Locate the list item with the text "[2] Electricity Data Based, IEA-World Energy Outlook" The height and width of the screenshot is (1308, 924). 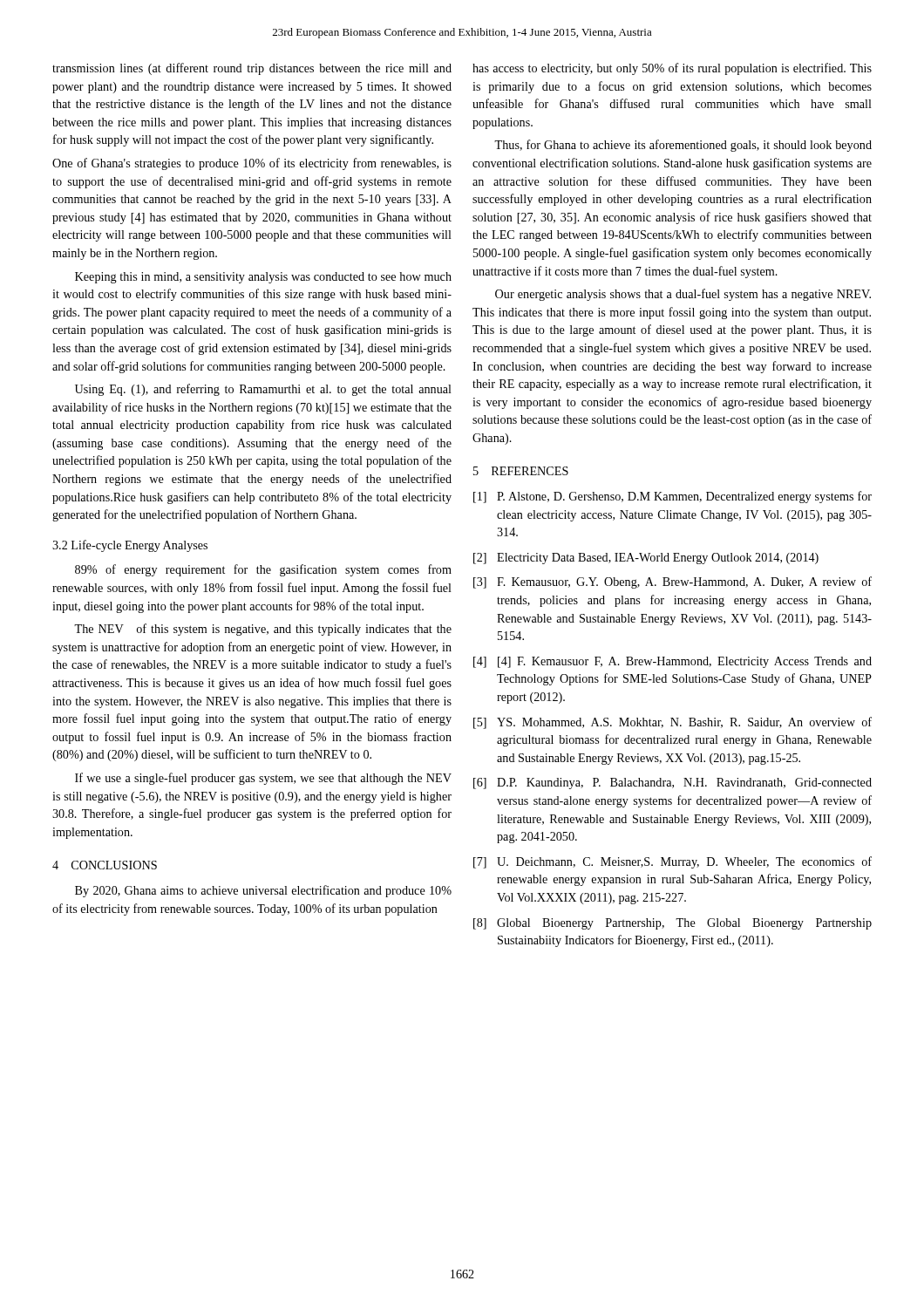tap(672, 557)
